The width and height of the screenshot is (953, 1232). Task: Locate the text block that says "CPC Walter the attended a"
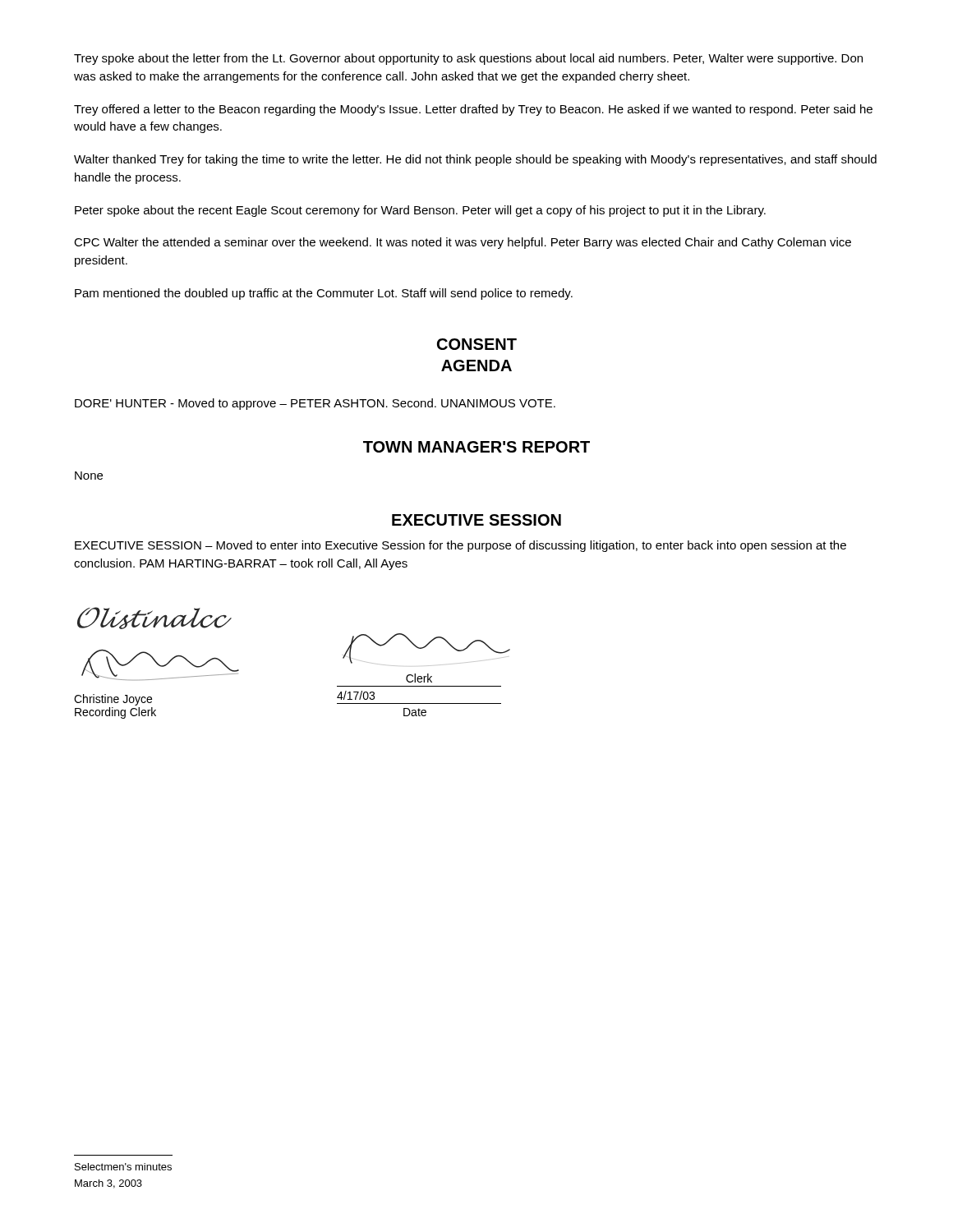[x=463, y=251]
